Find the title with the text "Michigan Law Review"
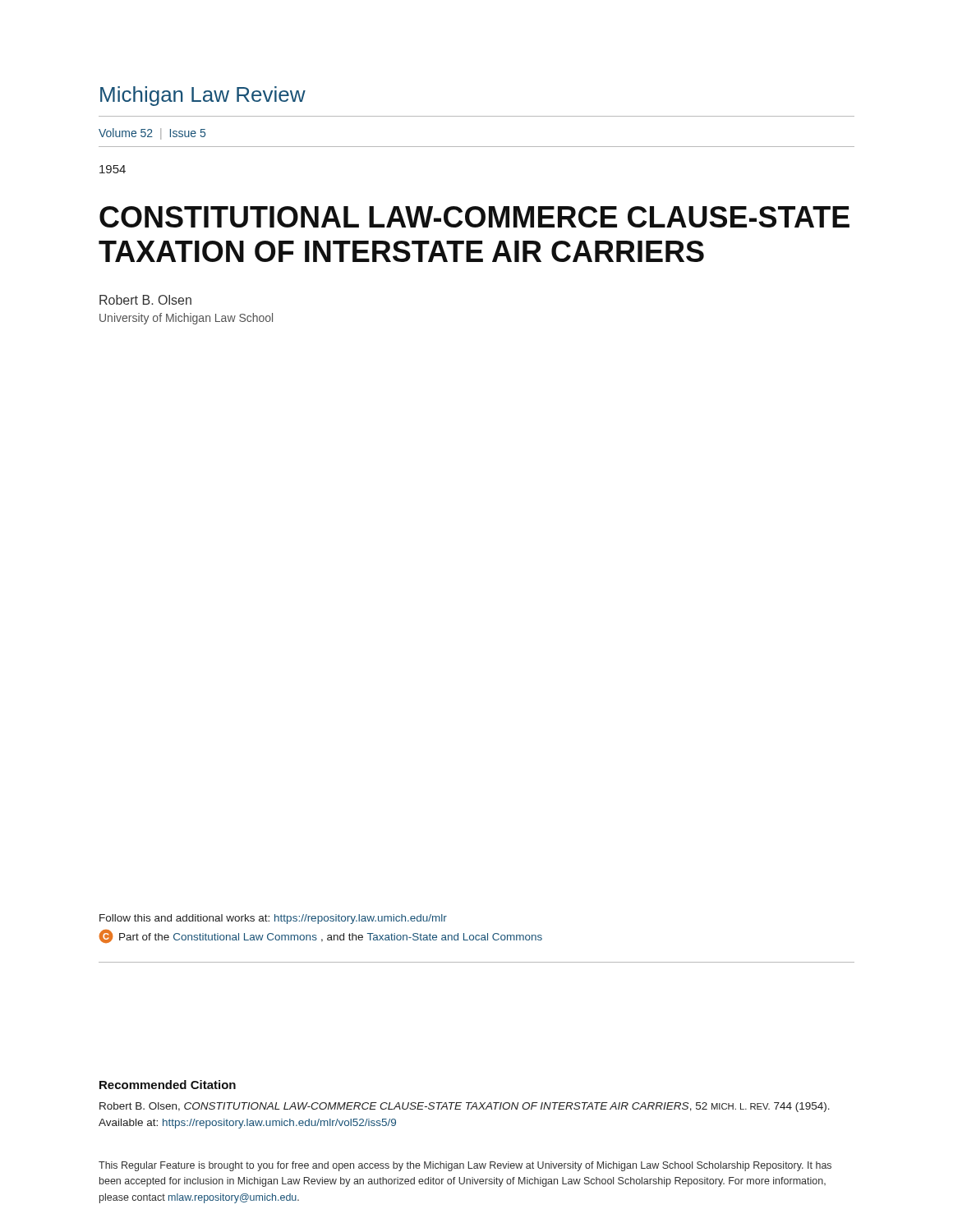The height and width of the screenshot is (1232, 953). (x=203, y=96)
